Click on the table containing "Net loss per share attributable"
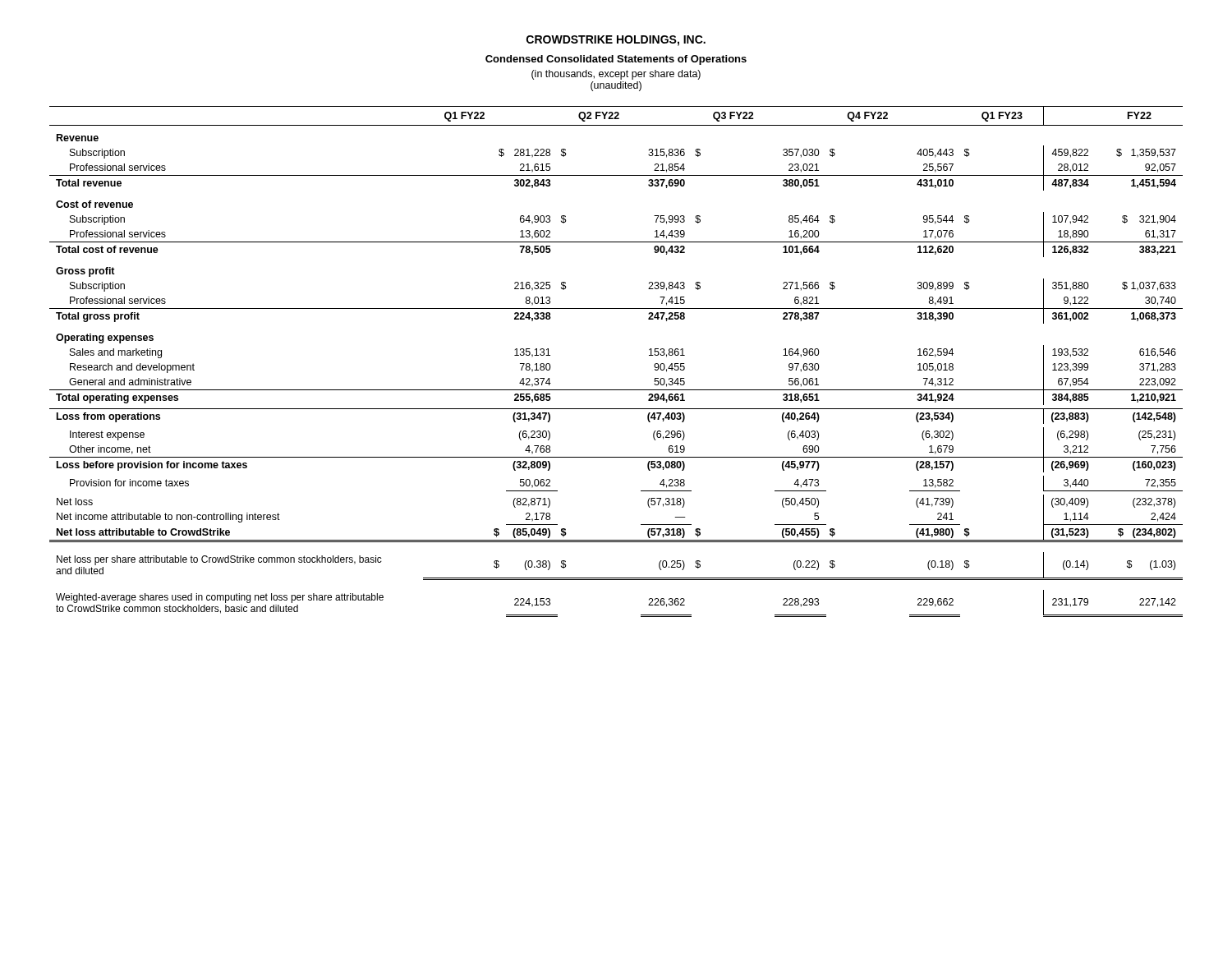The width and height of the screenshot is (1232, 953). tap(616, 361)
